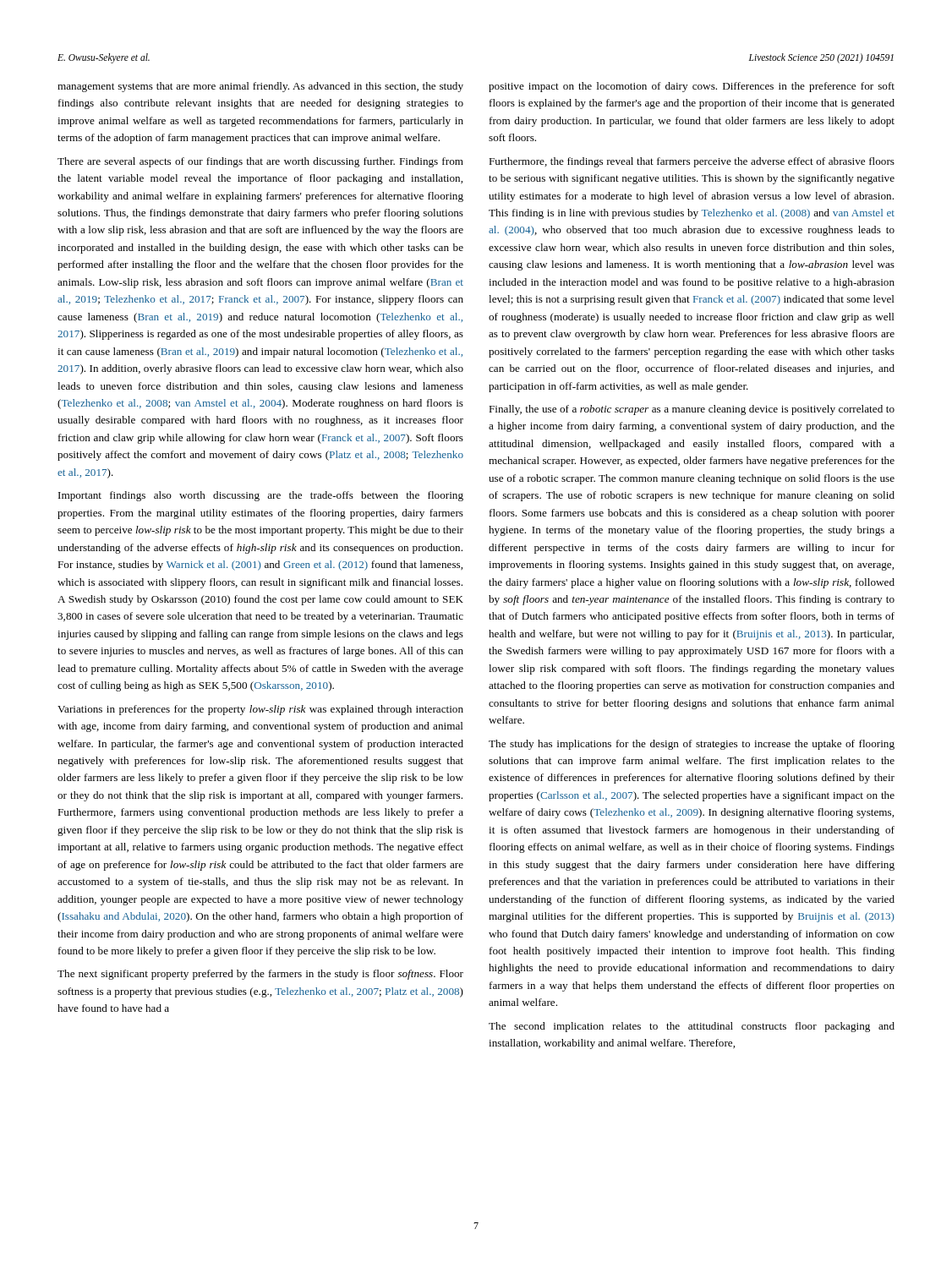Click on the text block starting "Important findings also worth discussing"
Image resolution: width=952 pixels, height=1268 pixels.
[x=260, y=591]
